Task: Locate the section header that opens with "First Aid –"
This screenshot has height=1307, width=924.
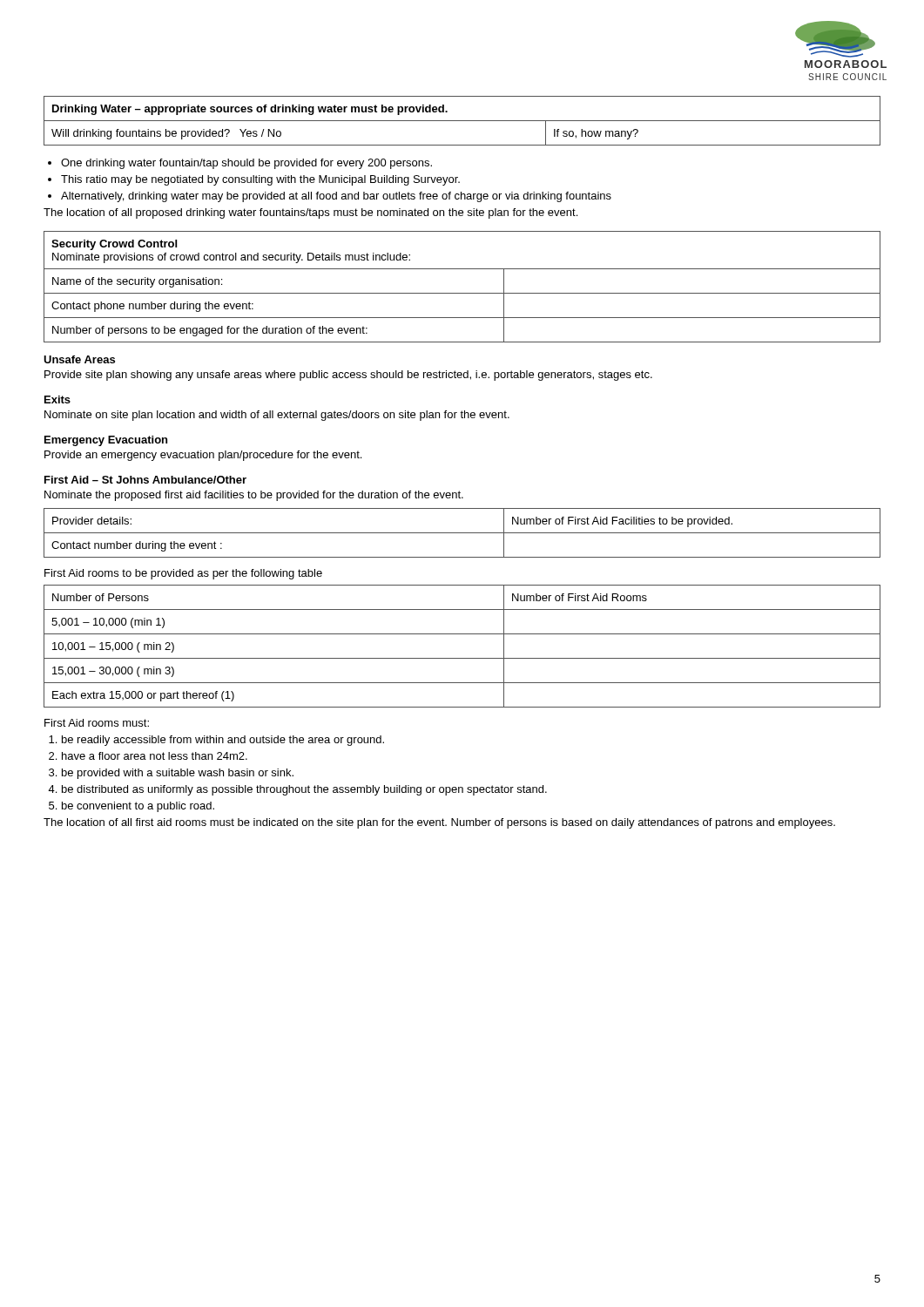Action: click(145, 480)
